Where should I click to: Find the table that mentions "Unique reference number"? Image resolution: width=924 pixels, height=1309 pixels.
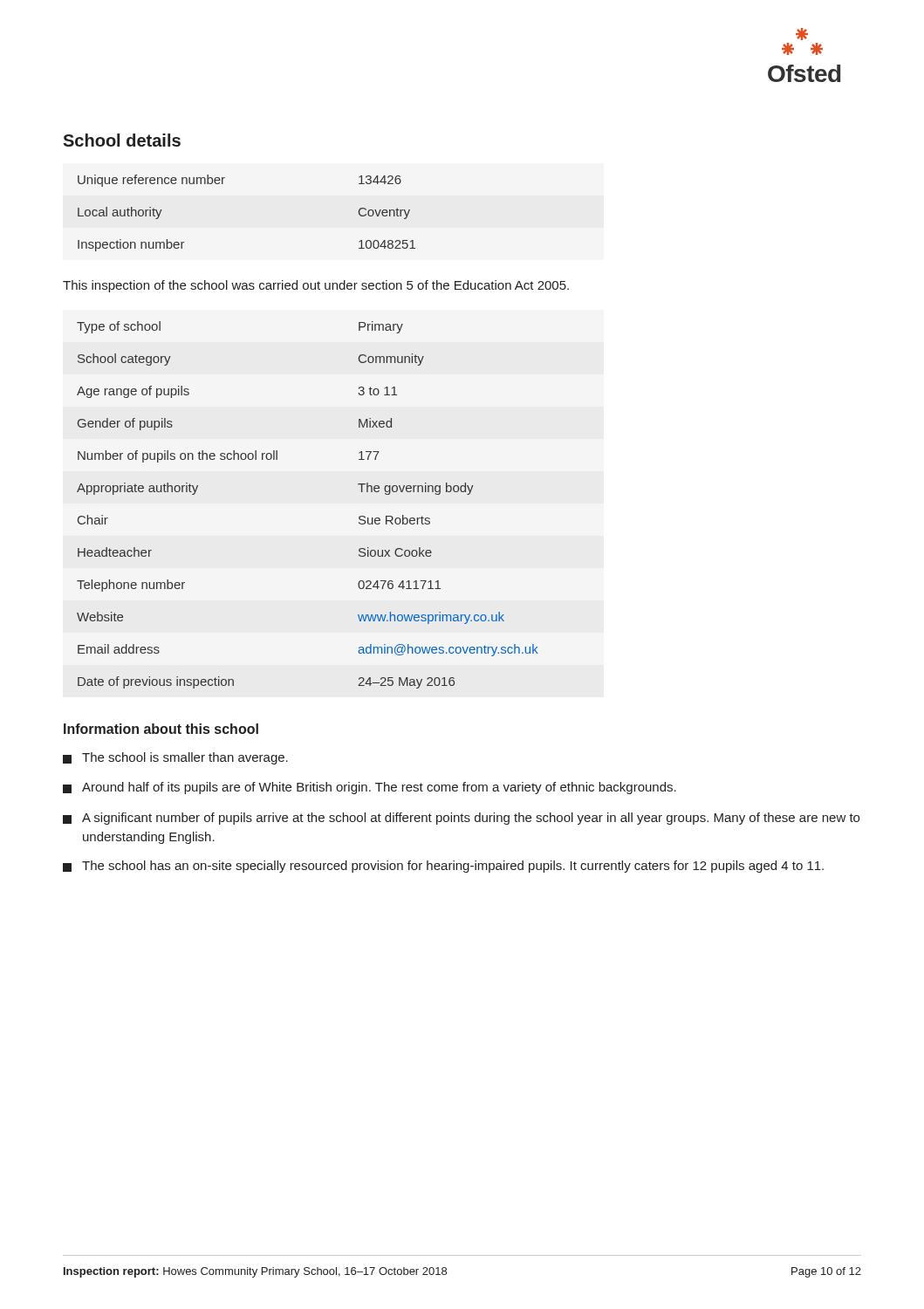point(462,212)
